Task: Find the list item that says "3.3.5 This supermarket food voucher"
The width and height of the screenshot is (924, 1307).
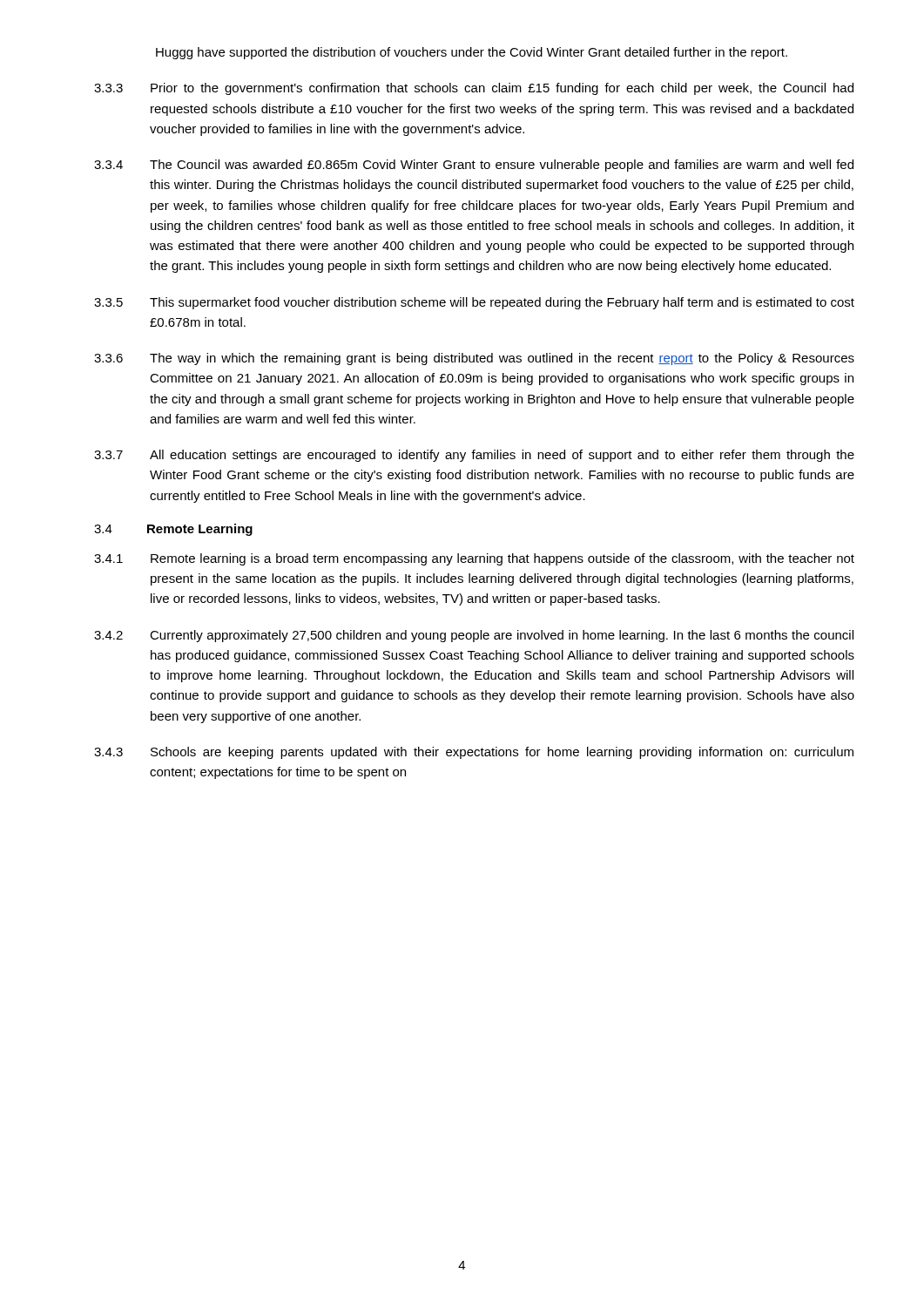Action: 474,312
